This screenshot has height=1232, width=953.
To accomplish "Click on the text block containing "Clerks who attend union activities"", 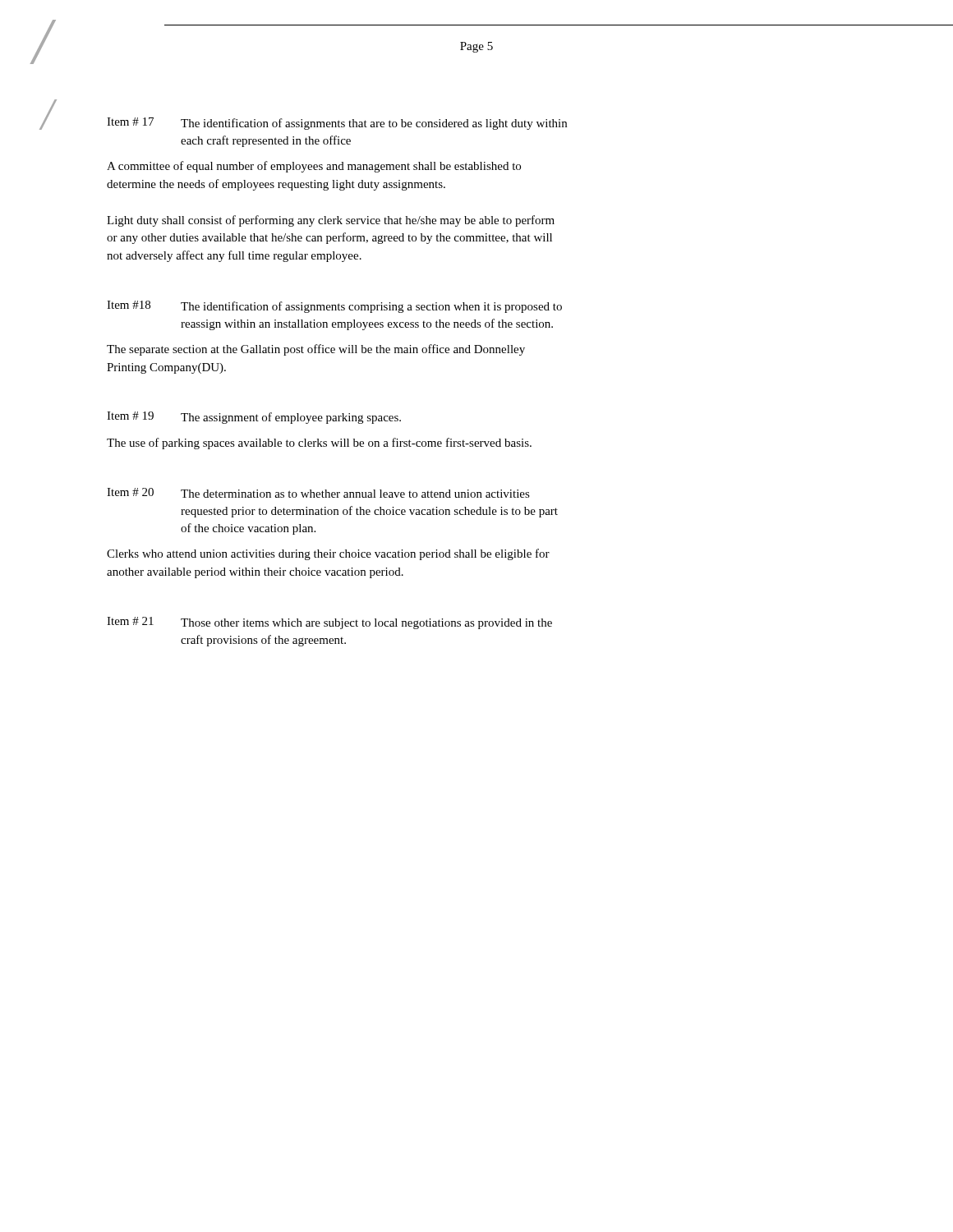I will click(x=328, y=563).
